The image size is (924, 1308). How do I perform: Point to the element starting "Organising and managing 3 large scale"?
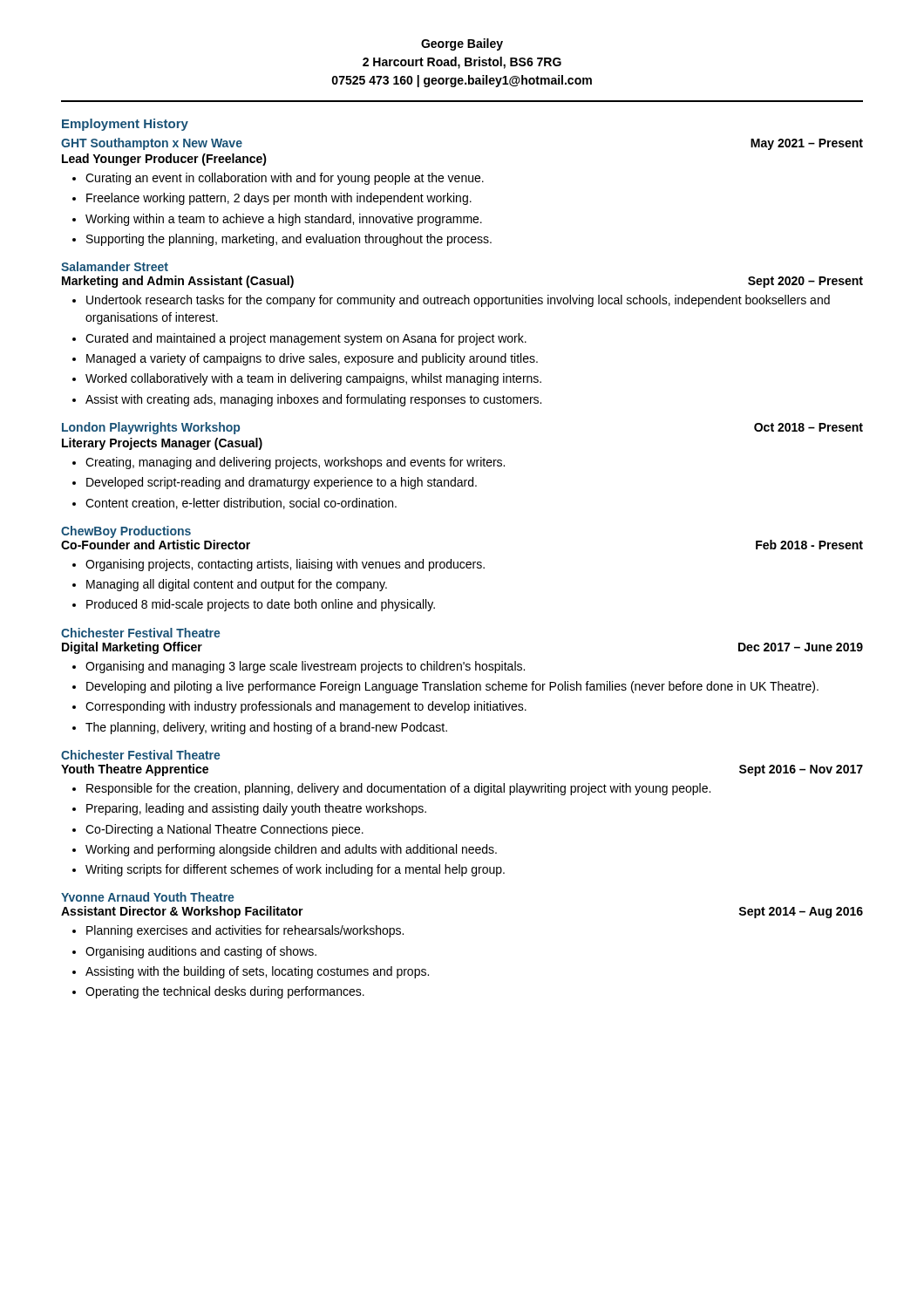(x=306, y=666)
